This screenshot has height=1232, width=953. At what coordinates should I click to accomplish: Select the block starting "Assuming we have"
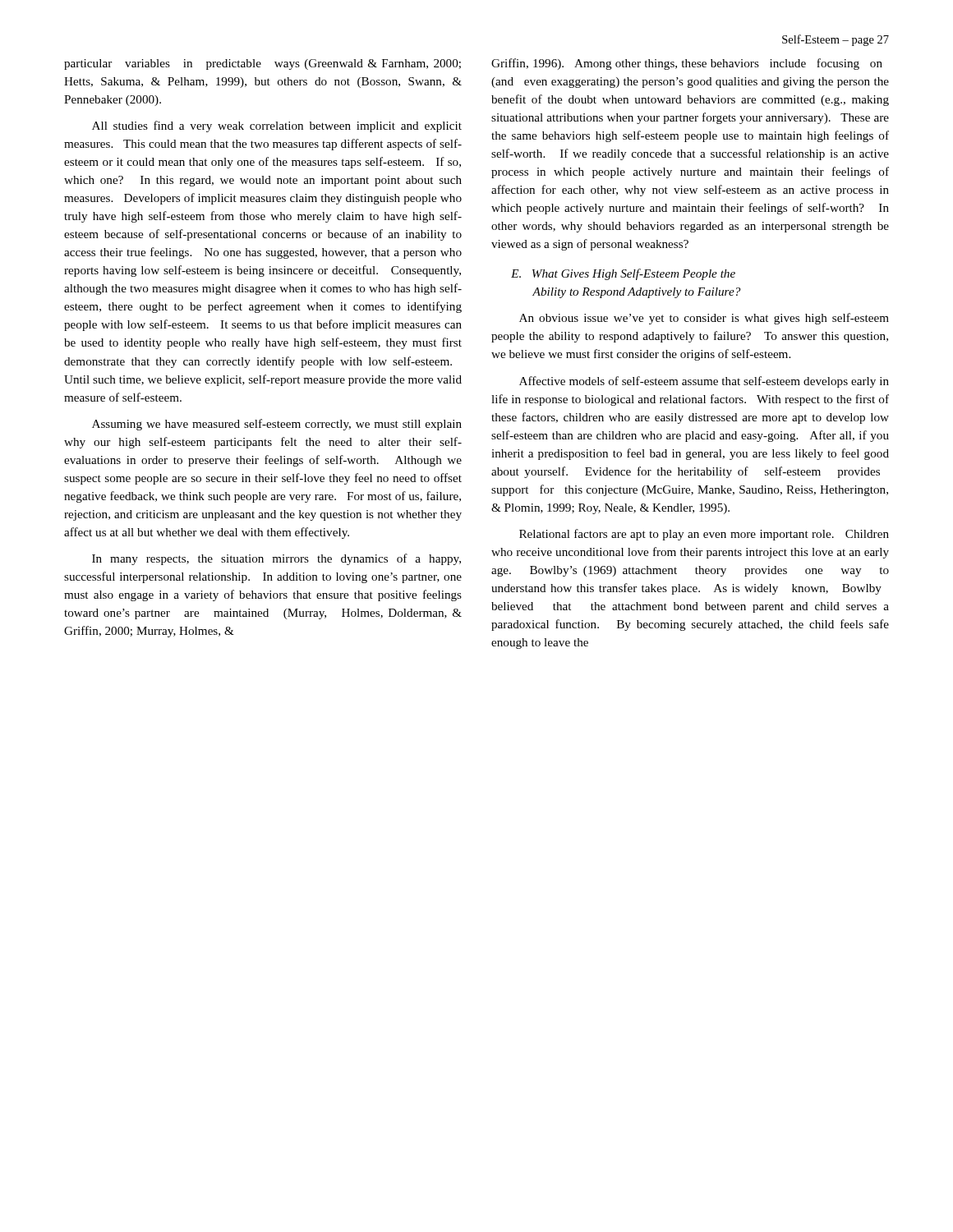click(263, 477)
